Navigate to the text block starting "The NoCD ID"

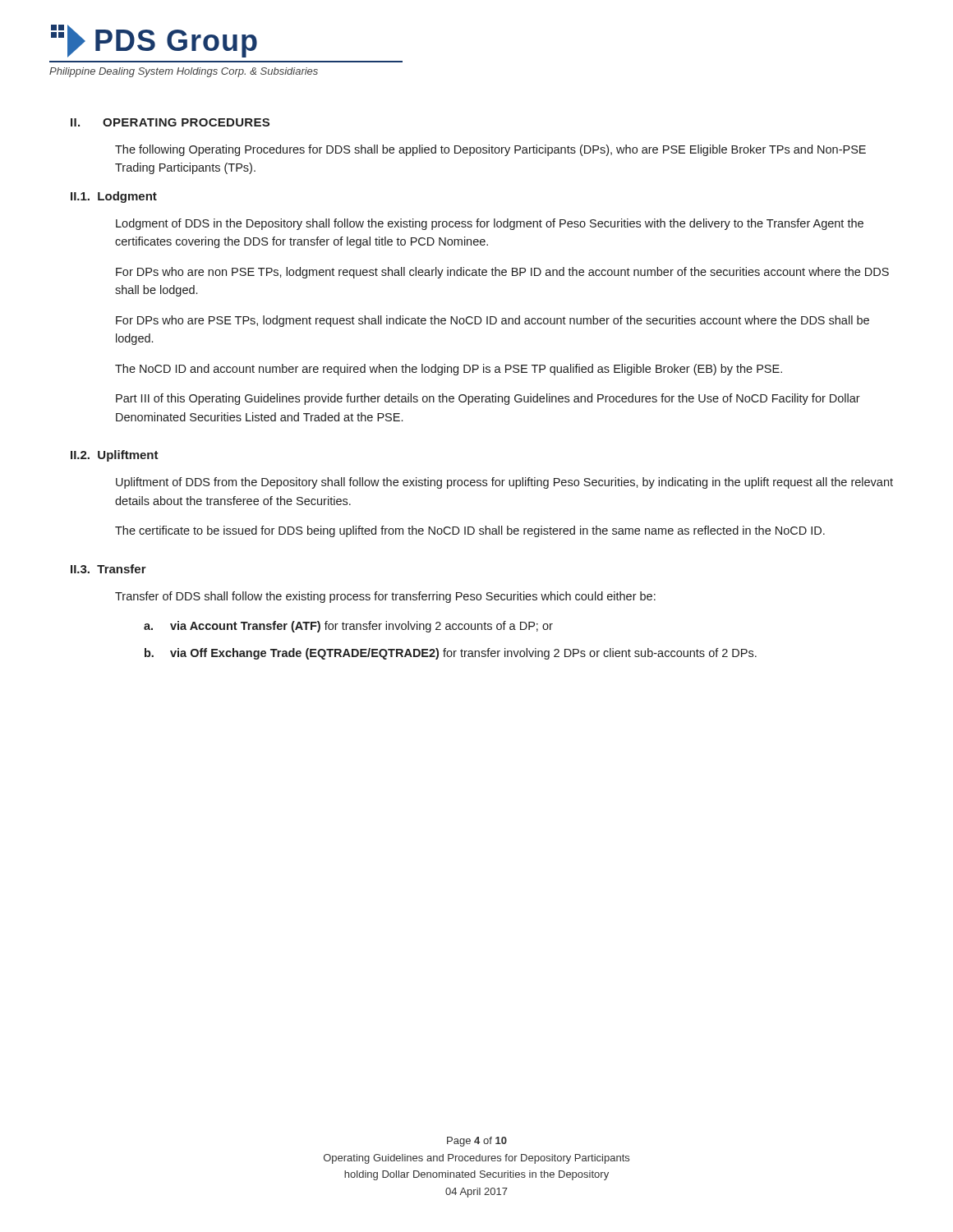[x=449, y=369]
